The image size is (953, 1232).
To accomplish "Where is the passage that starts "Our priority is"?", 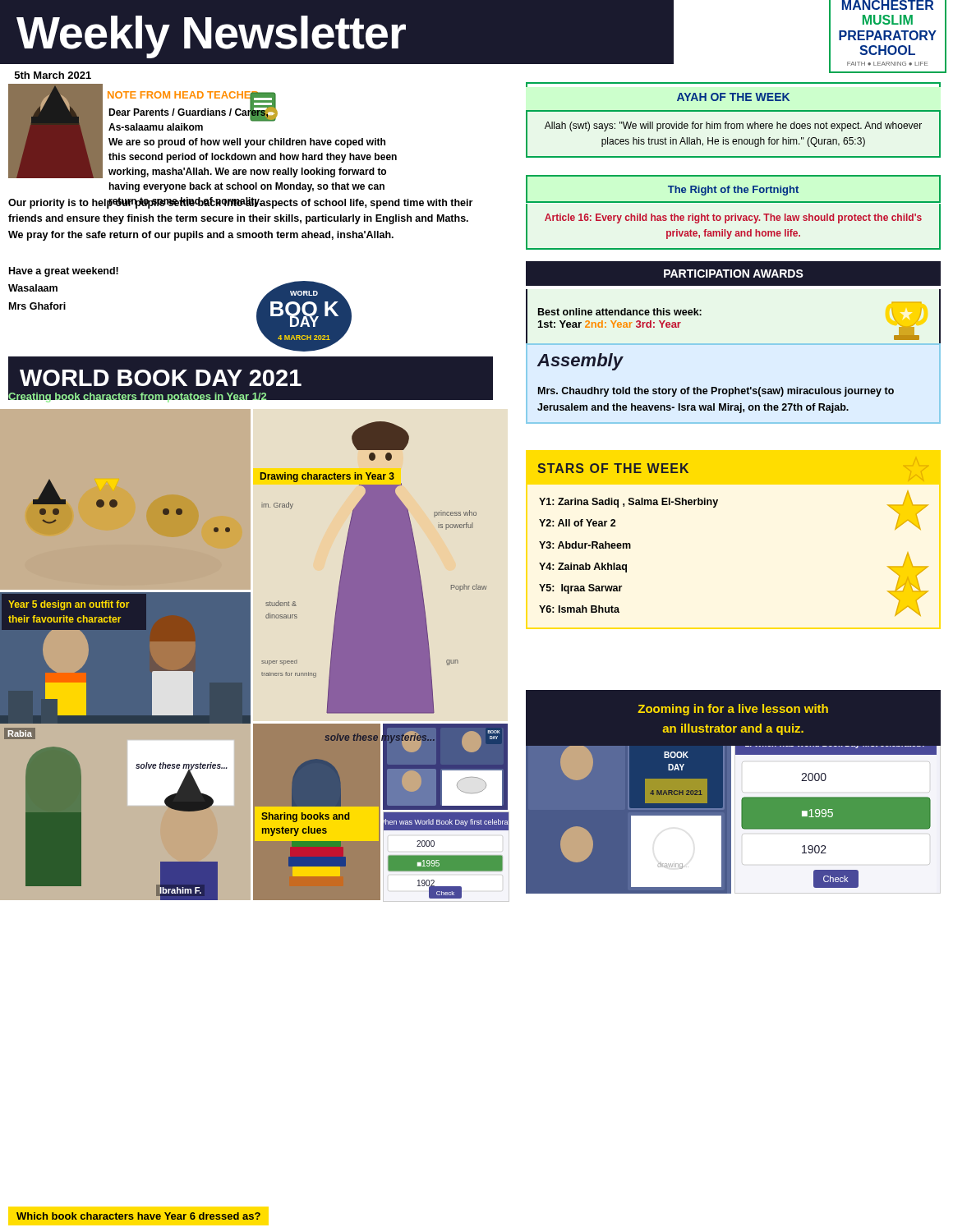I will click(x=240, y=219).
